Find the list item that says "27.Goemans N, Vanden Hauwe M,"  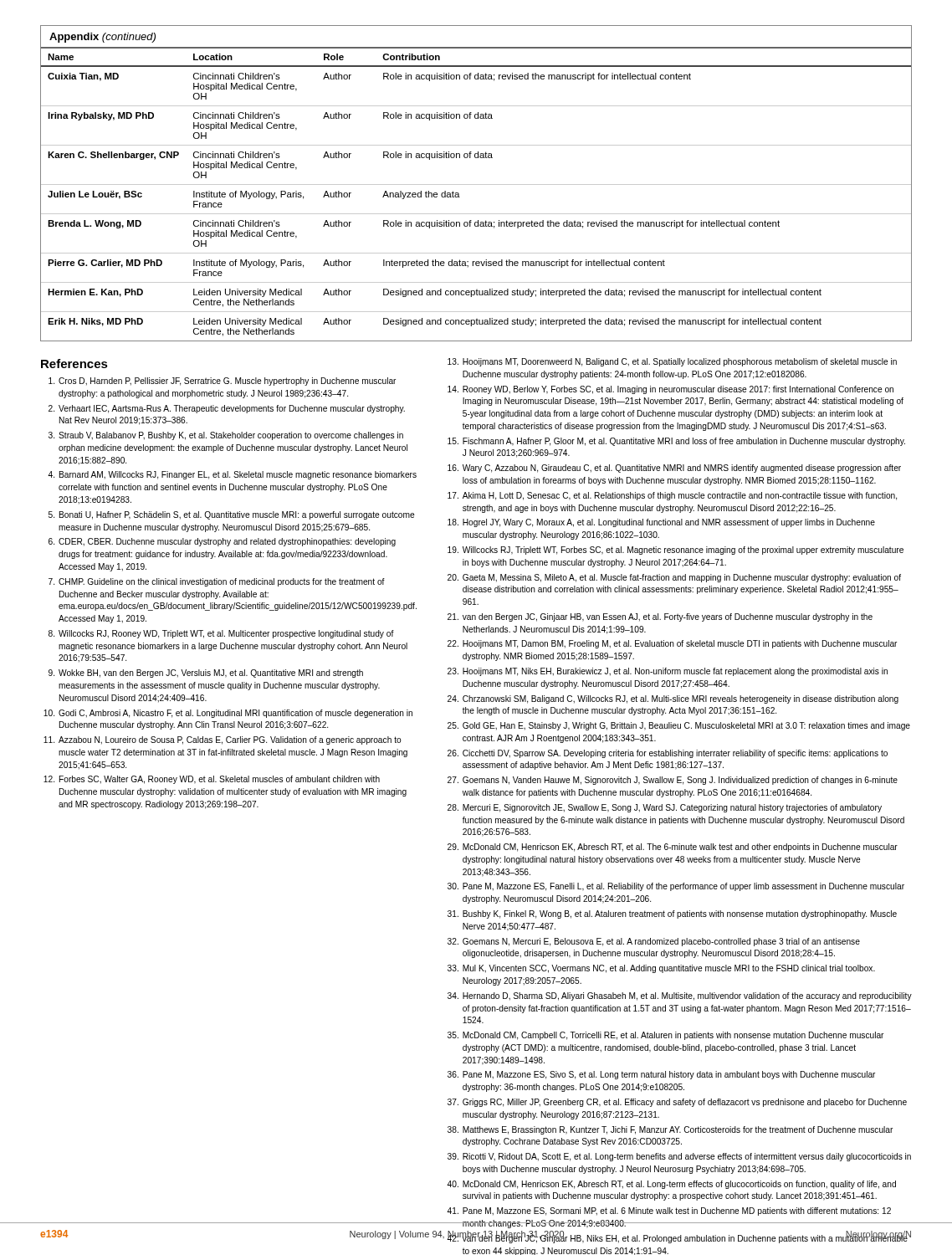pos(678,787)
